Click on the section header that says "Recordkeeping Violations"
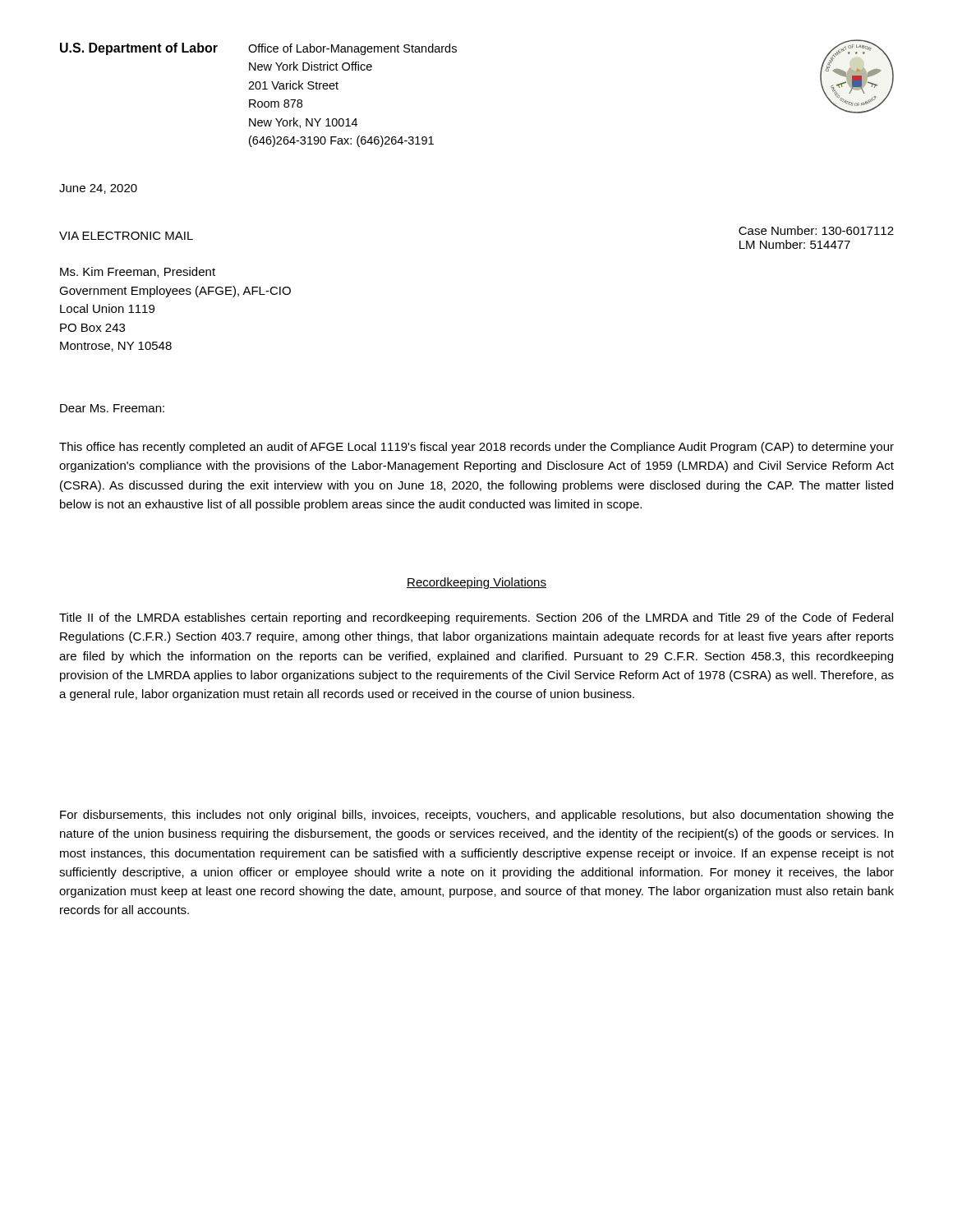953x1232 pixels. click(x=476, y=582)
